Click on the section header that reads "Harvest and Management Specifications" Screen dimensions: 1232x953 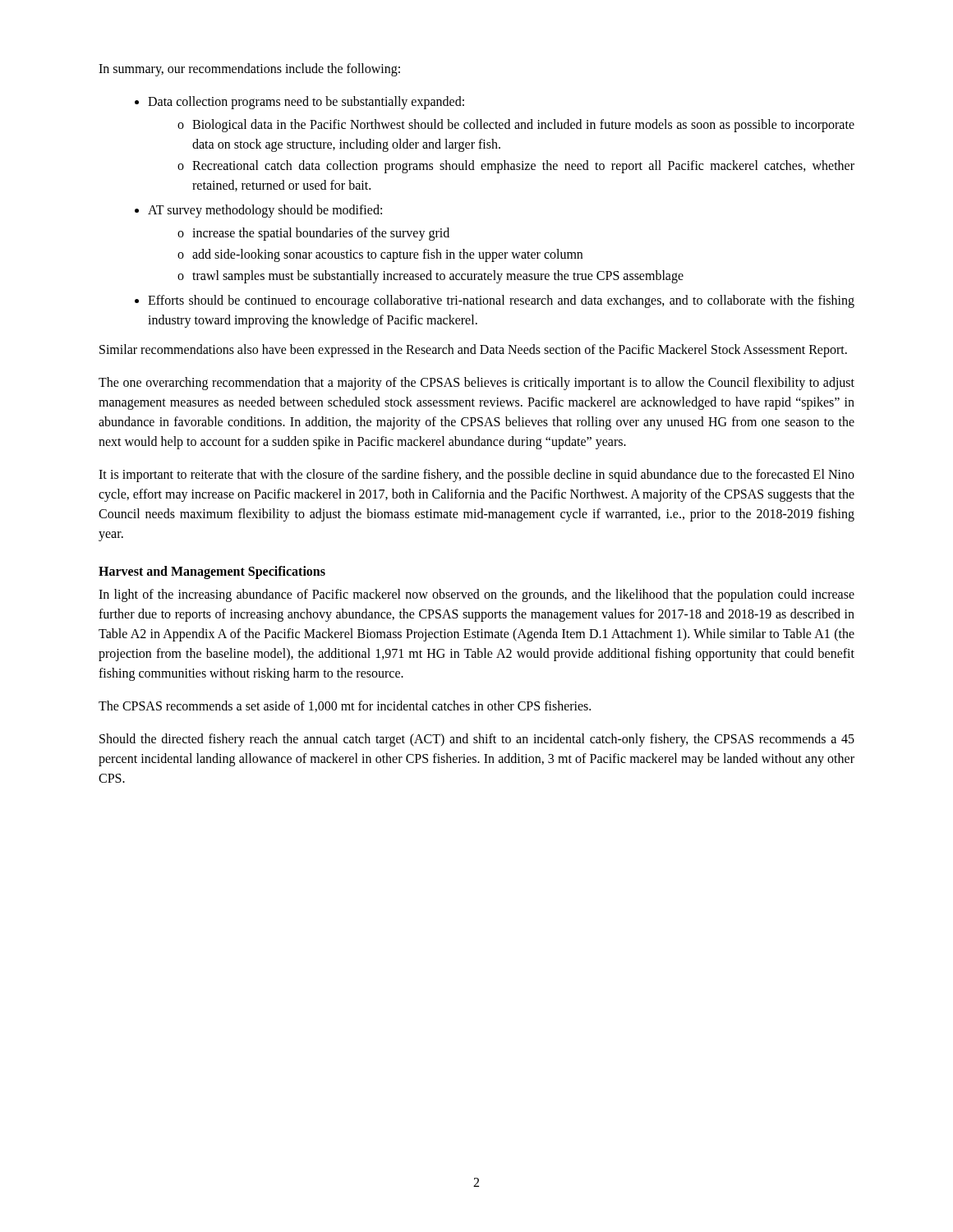pos(212,571)
